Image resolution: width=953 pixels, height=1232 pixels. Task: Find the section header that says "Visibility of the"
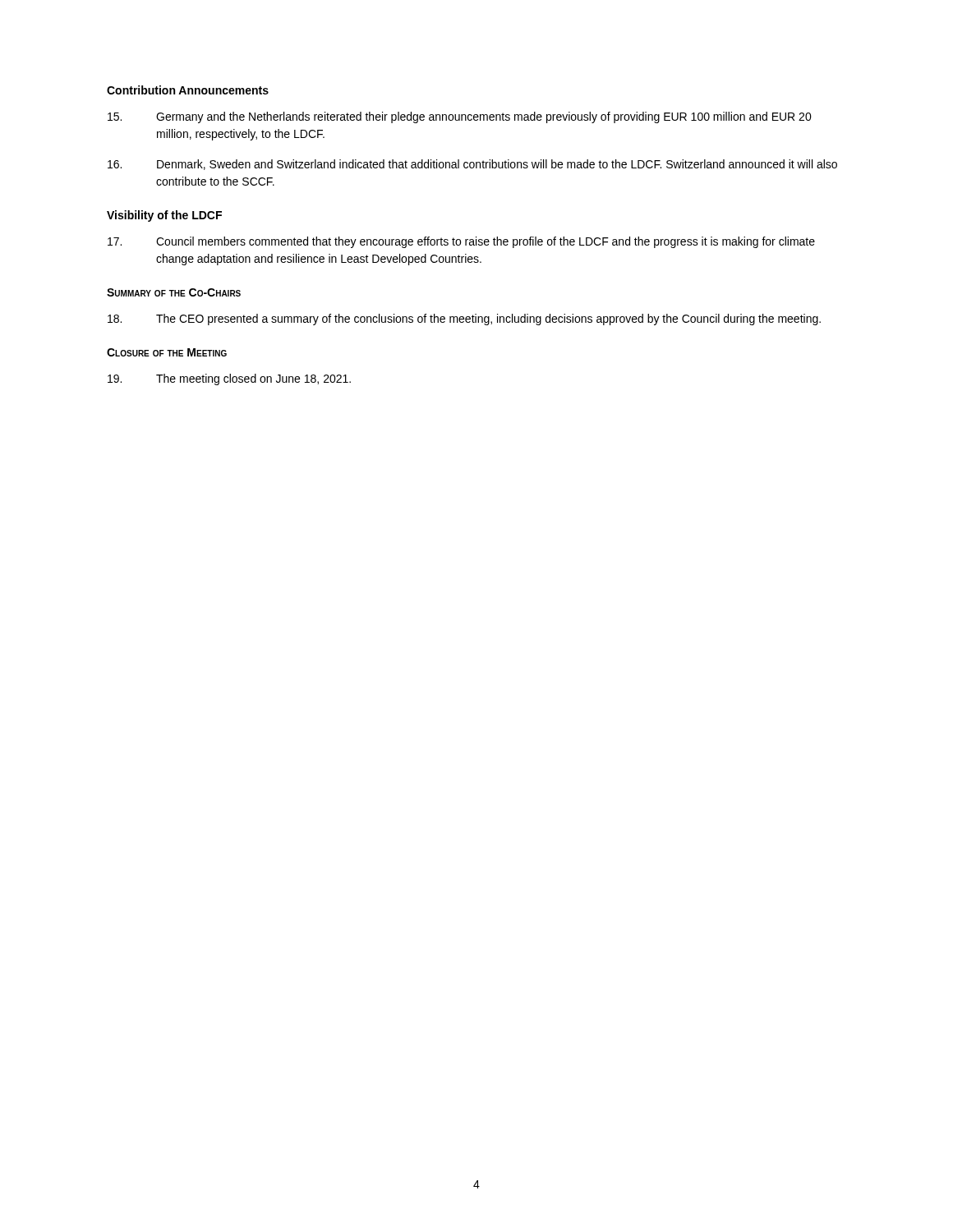pos(165,215)
